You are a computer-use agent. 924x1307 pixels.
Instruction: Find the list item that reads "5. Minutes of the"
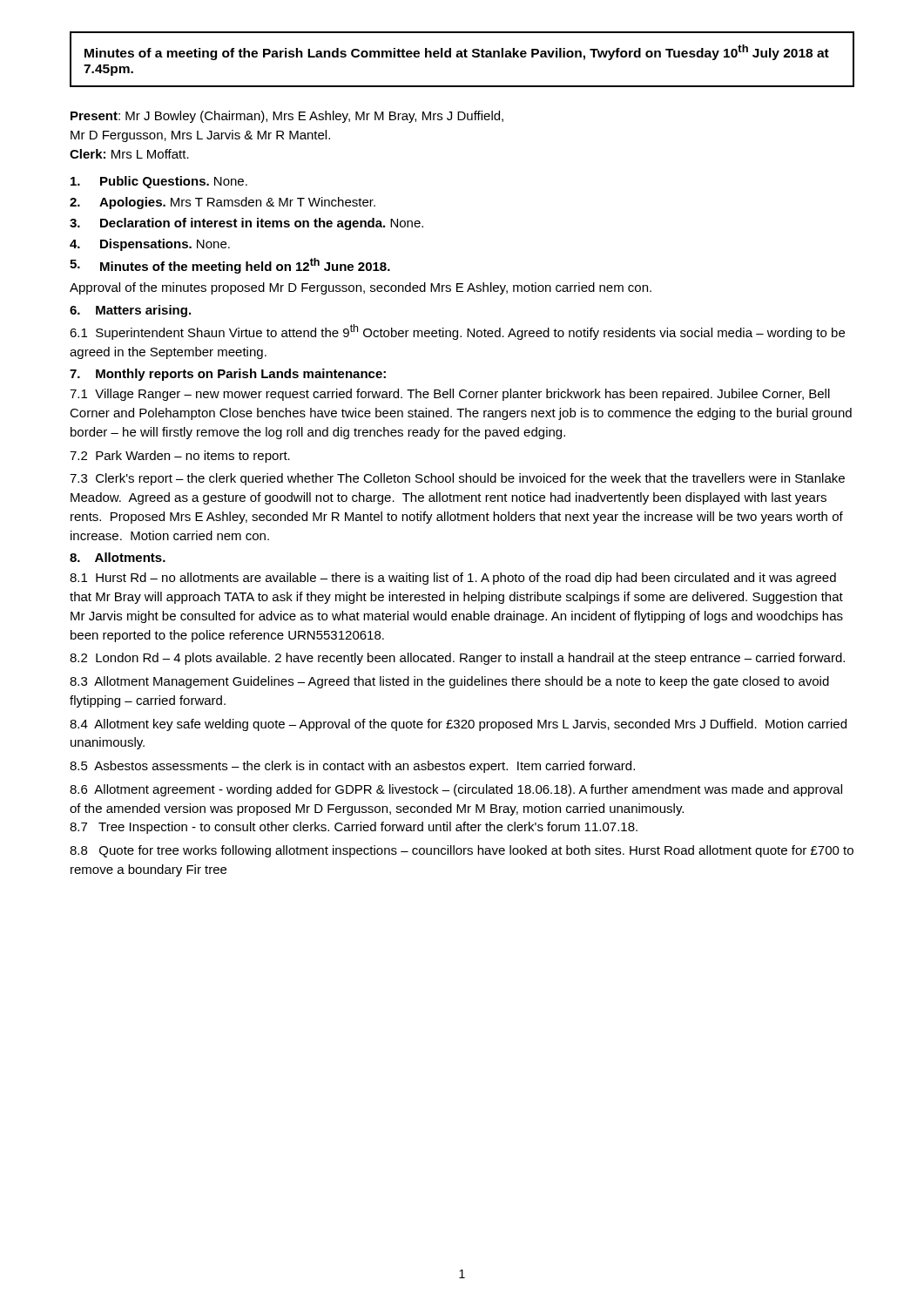(230, 266)
